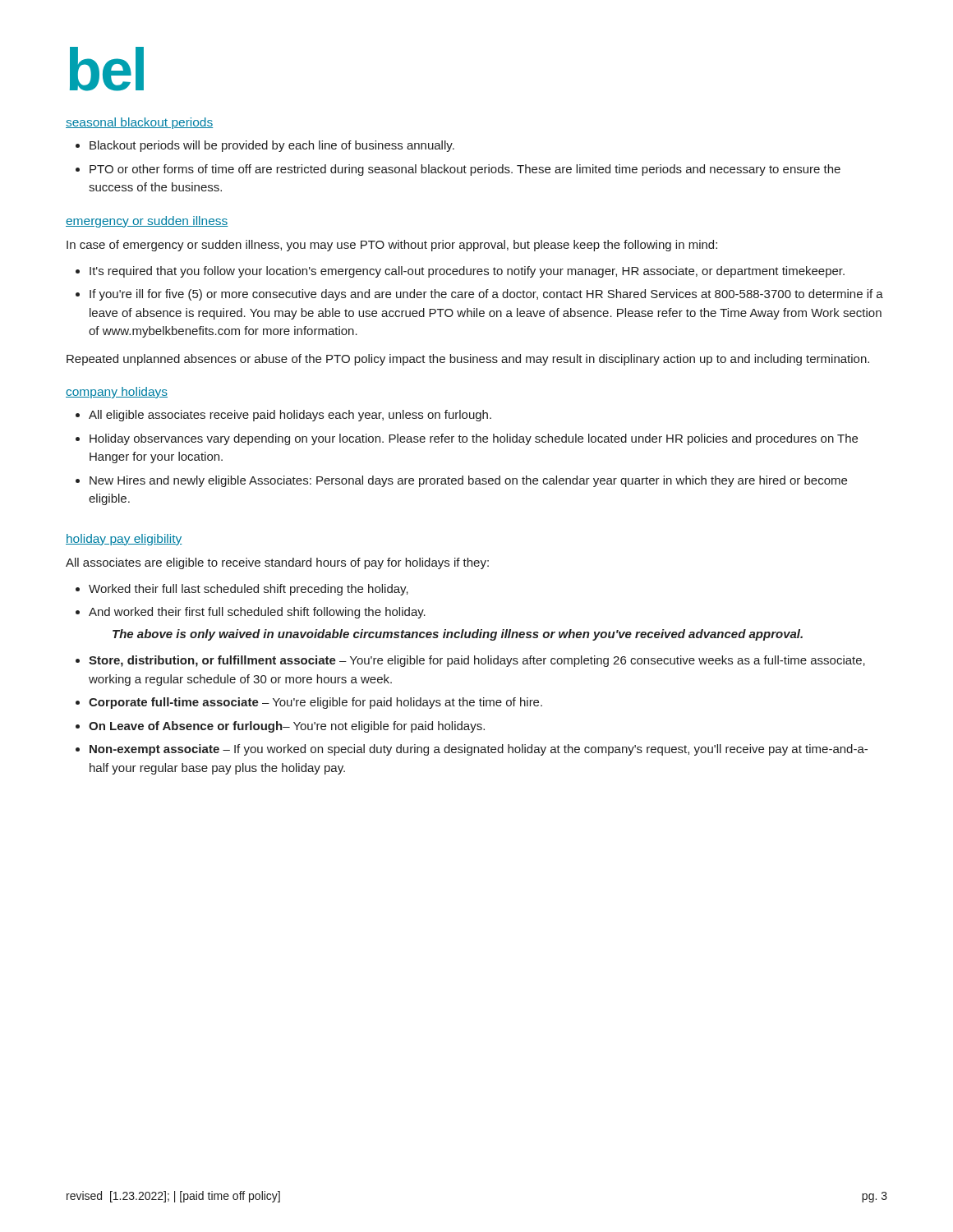Click on the passage starting "It's required that you follow your location's emergency"

pos(467,270)
